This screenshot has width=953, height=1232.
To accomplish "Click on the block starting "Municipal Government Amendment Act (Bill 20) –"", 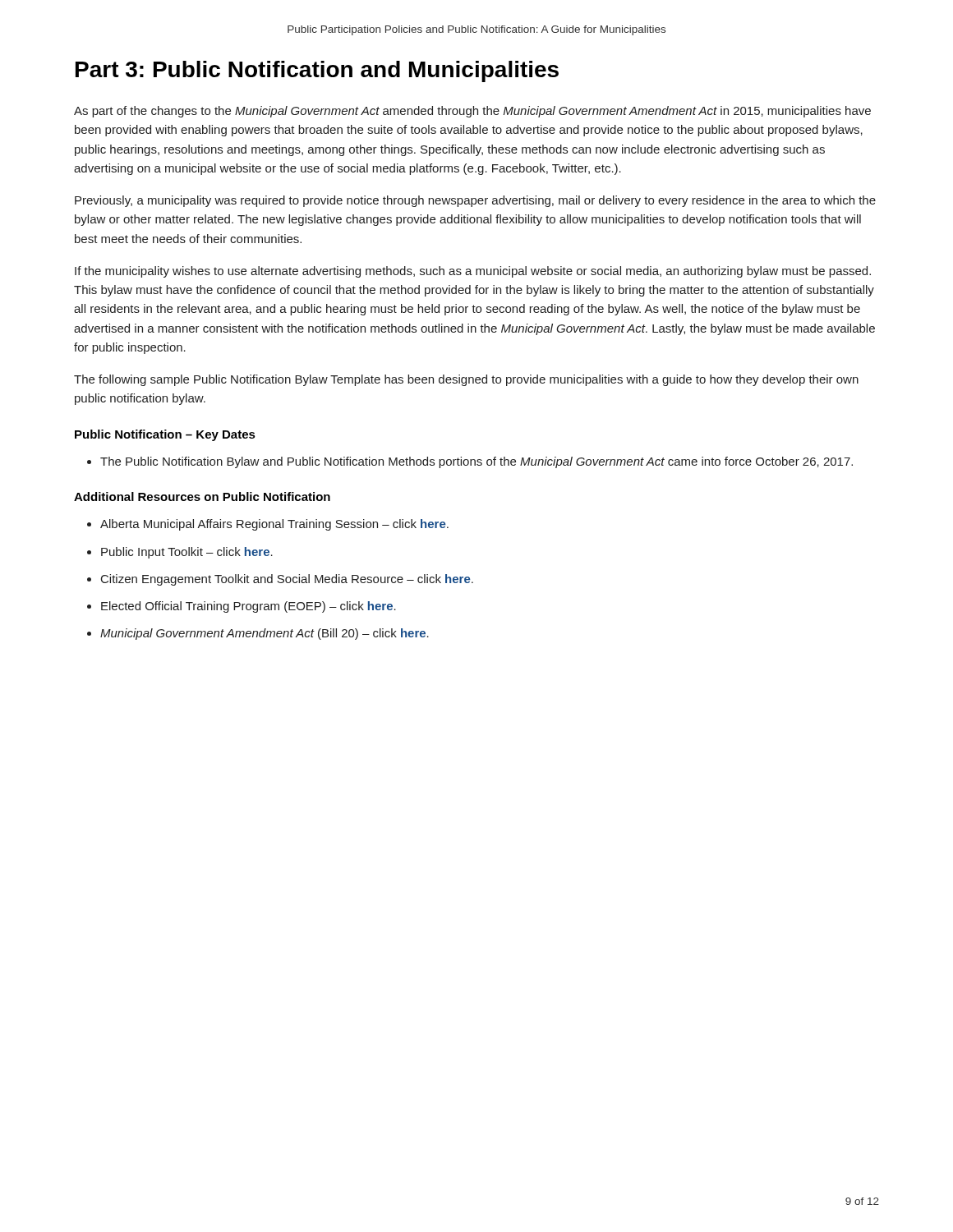I will (258, 634).
